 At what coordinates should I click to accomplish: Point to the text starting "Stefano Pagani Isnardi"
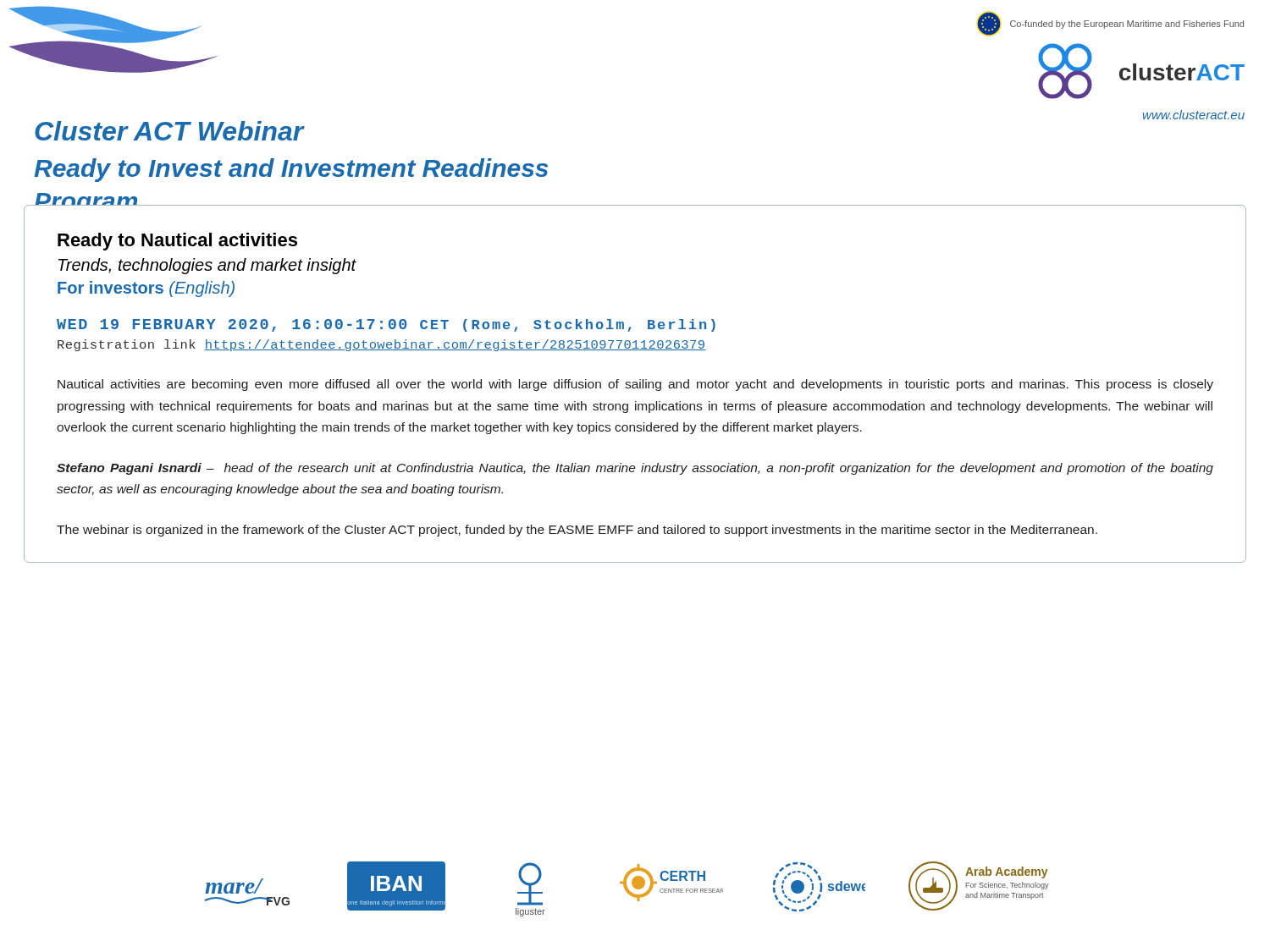click(635, 478)
